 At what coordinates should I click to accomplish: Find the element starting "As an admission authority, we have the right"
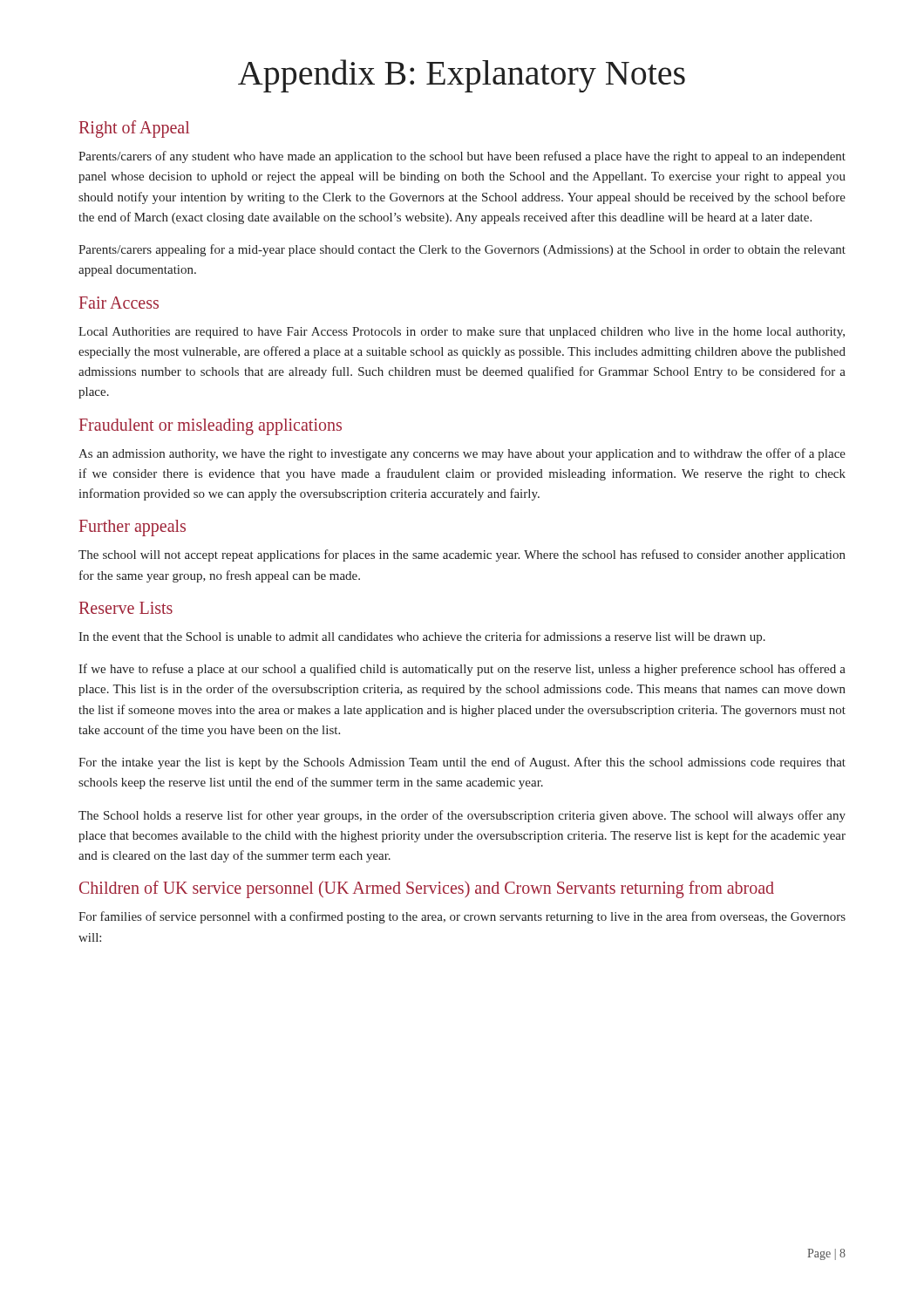[x=462, y=474]
